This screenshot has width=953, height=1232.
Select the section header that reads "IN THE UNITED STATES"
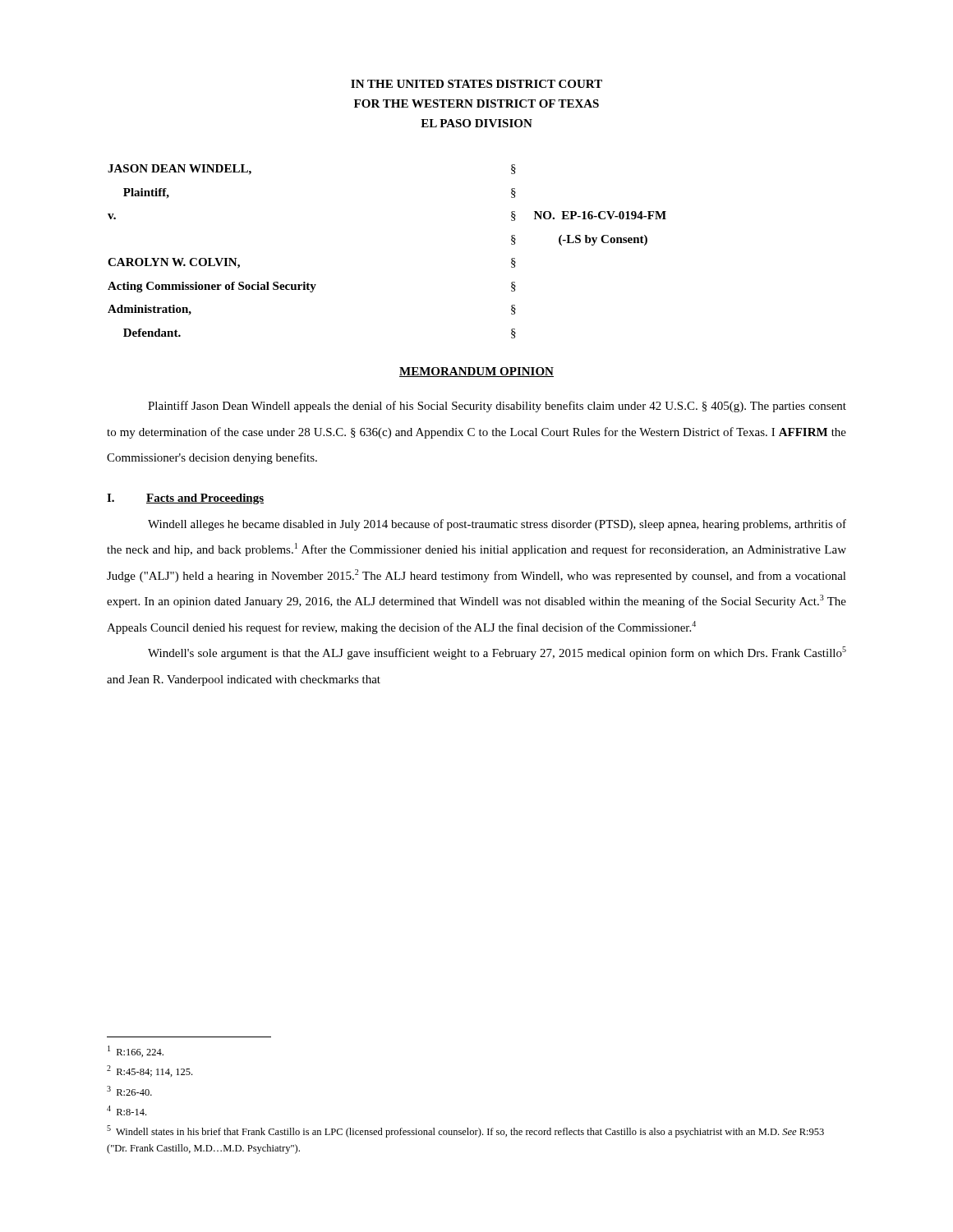476,103
